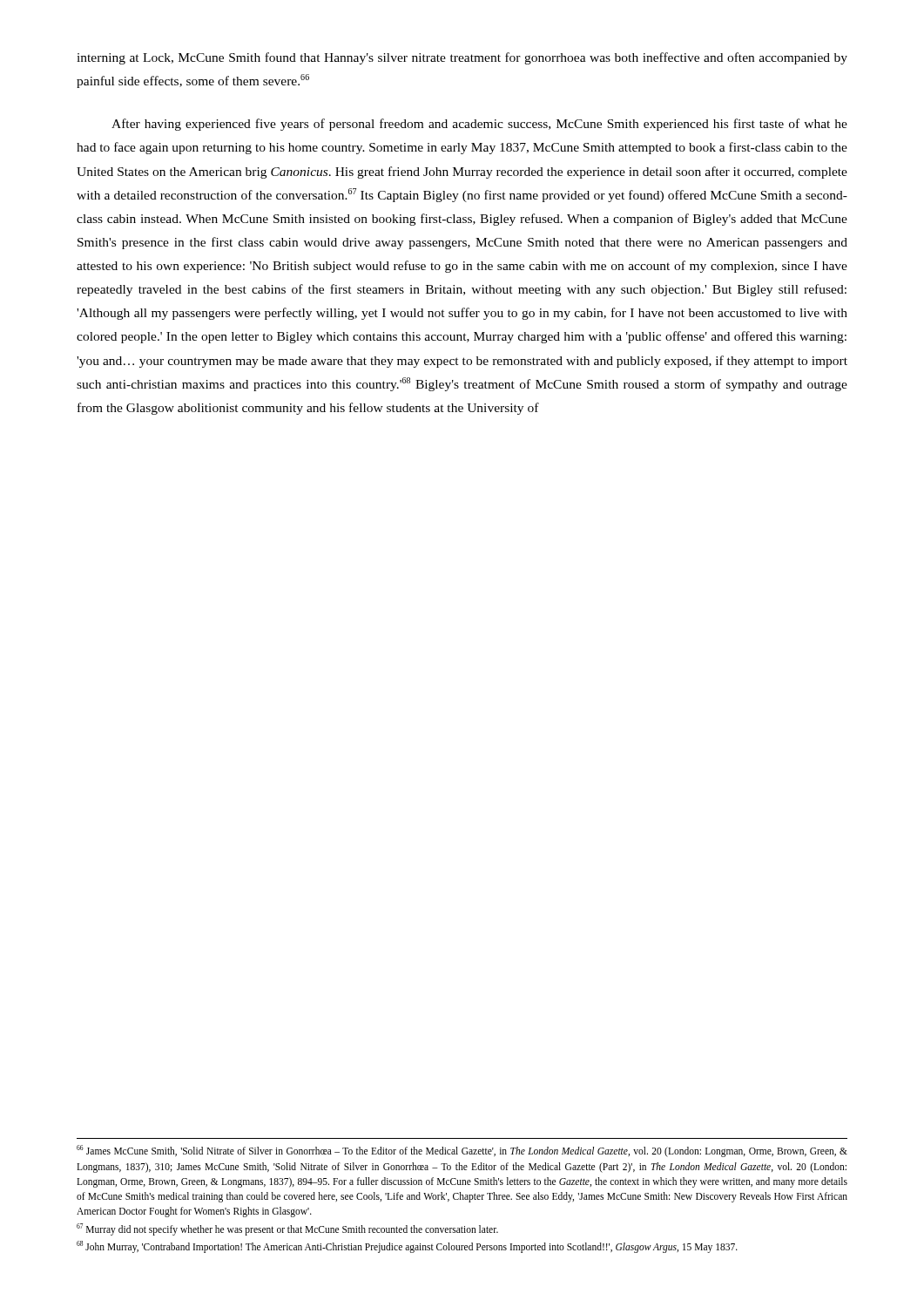Select the element starting "67 Murray did not specify"

[288, 1228]
